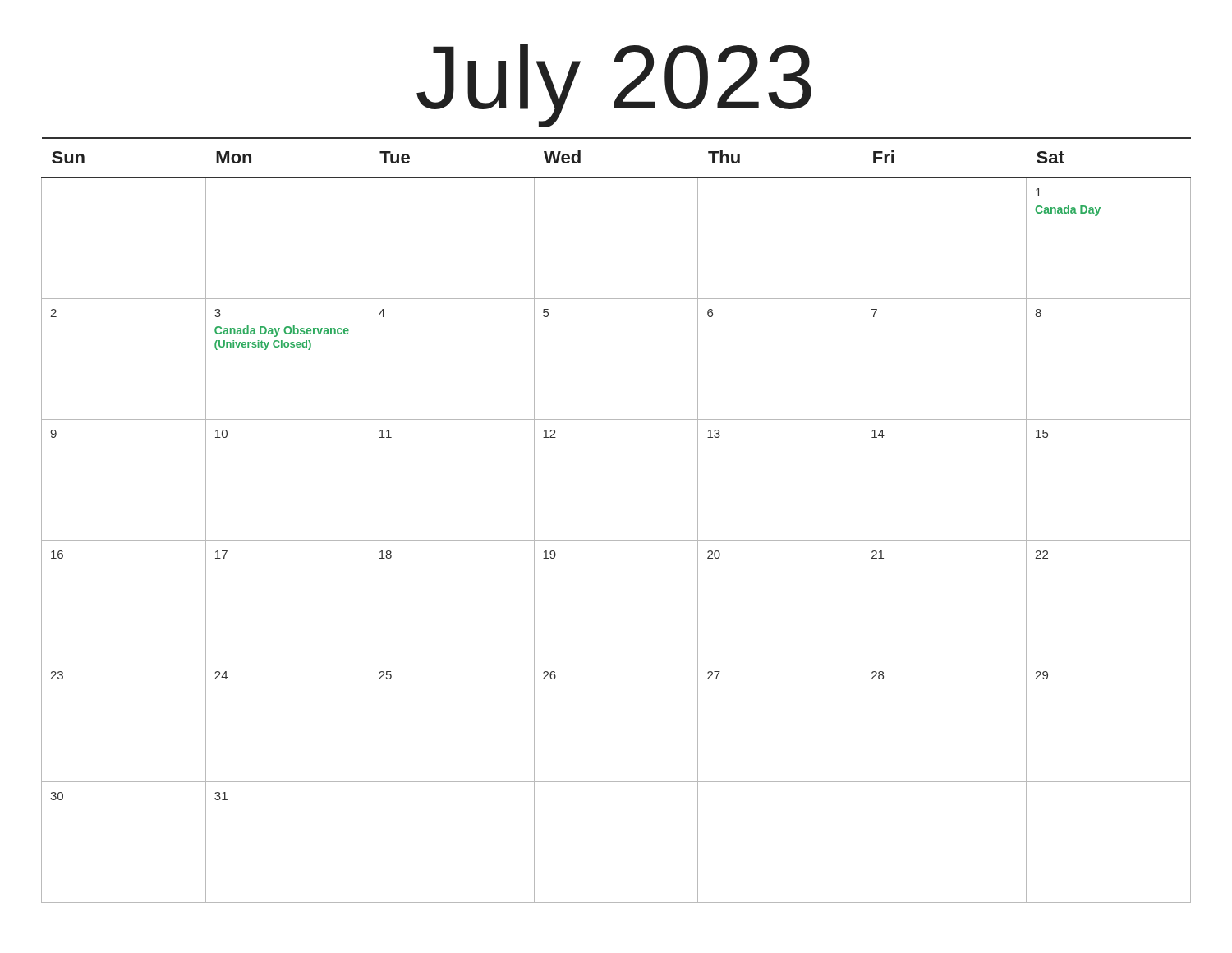Click on the text starting "July 2023"
This screenshot has height=953, width=1232.
click(x=616, y=77)
